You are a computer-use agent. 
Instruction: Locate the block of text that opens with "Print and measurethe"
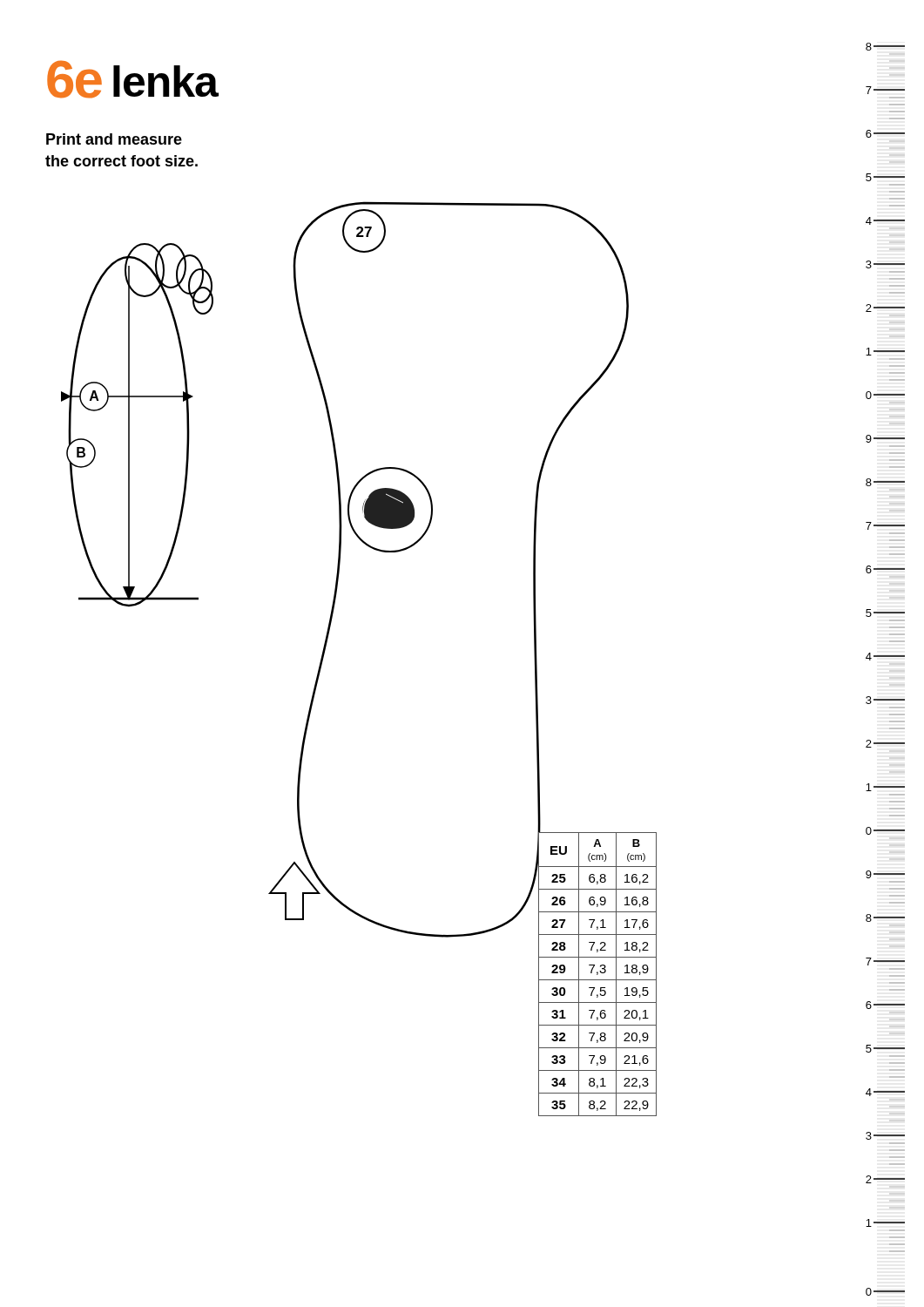click(122, 150)
